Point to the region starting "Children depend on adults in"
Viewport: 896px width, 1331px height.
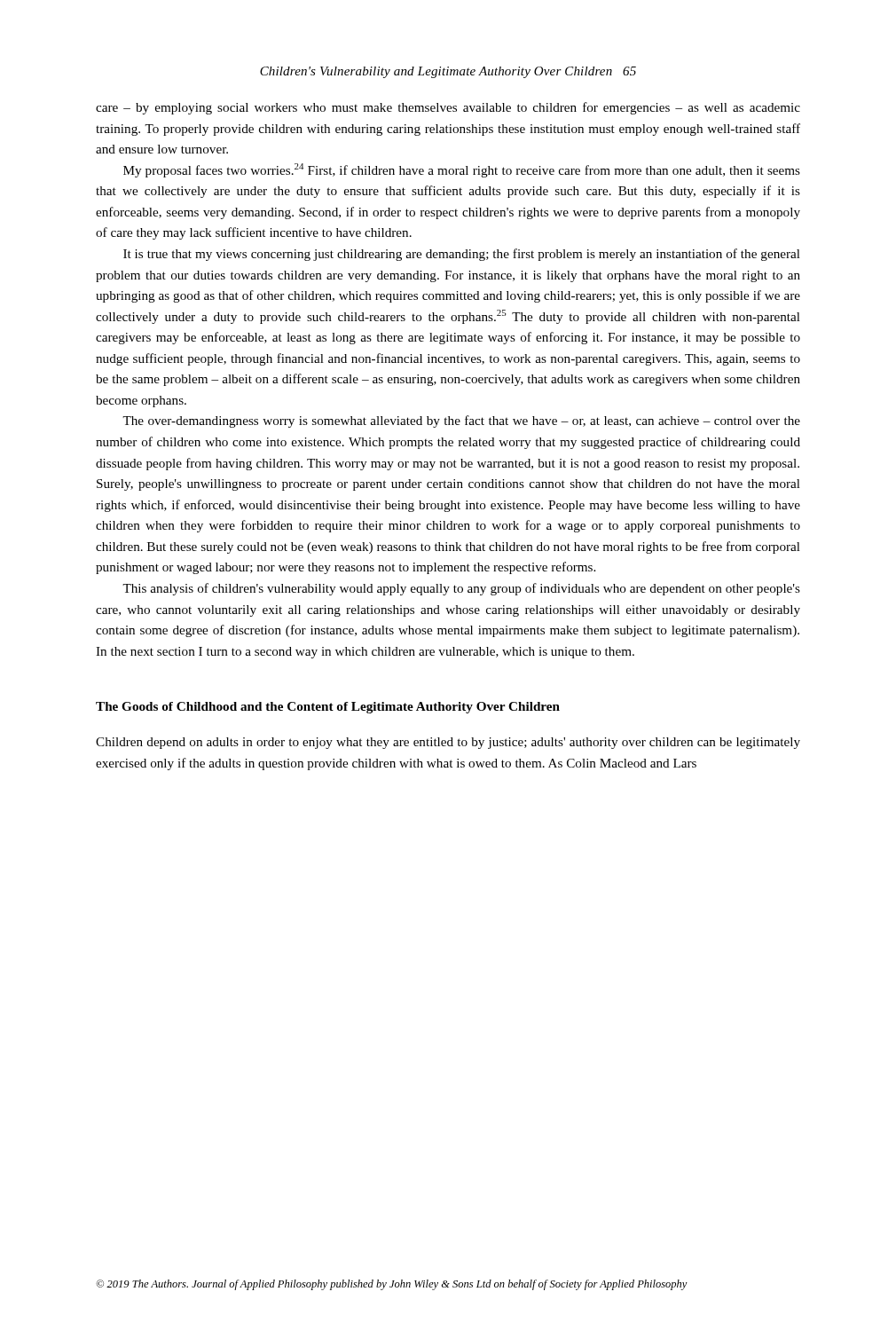(448, 752)
